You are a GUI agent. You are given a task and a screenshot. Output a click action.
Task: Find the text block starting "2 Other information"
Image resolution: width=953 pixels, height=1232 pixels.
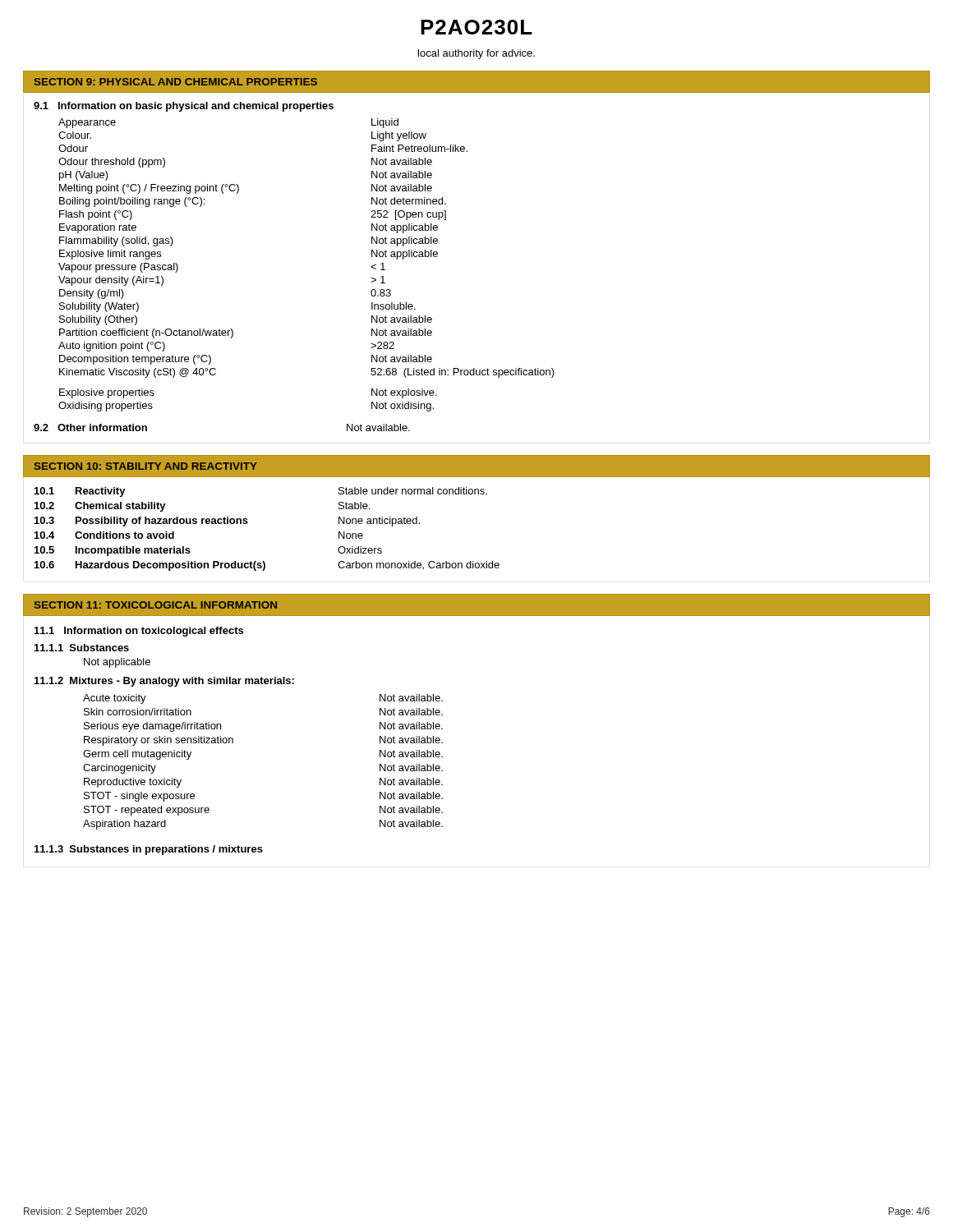tap(91, 428)
